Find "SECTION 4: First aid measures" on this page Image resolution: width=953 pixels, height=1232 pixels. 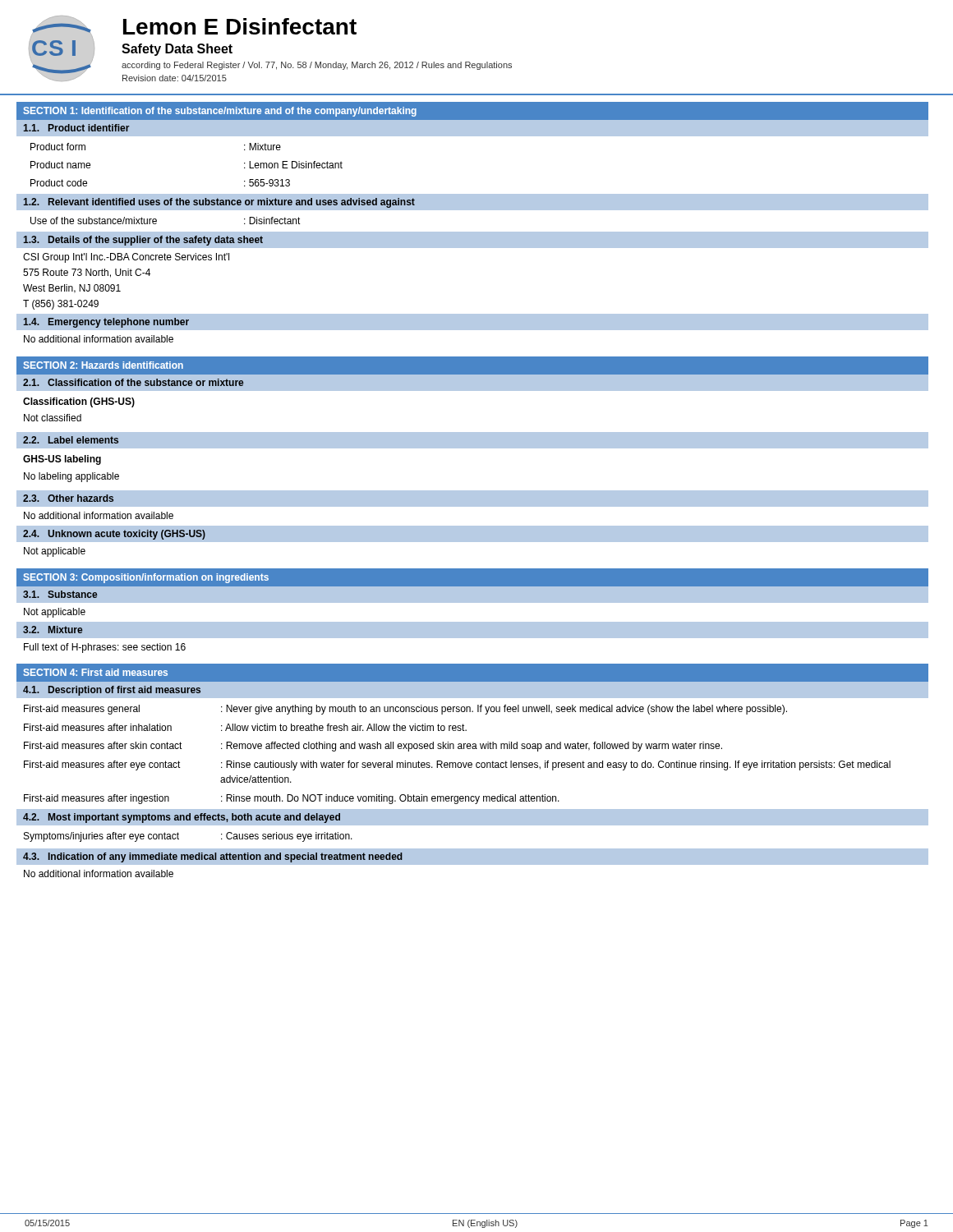point(96,673)
